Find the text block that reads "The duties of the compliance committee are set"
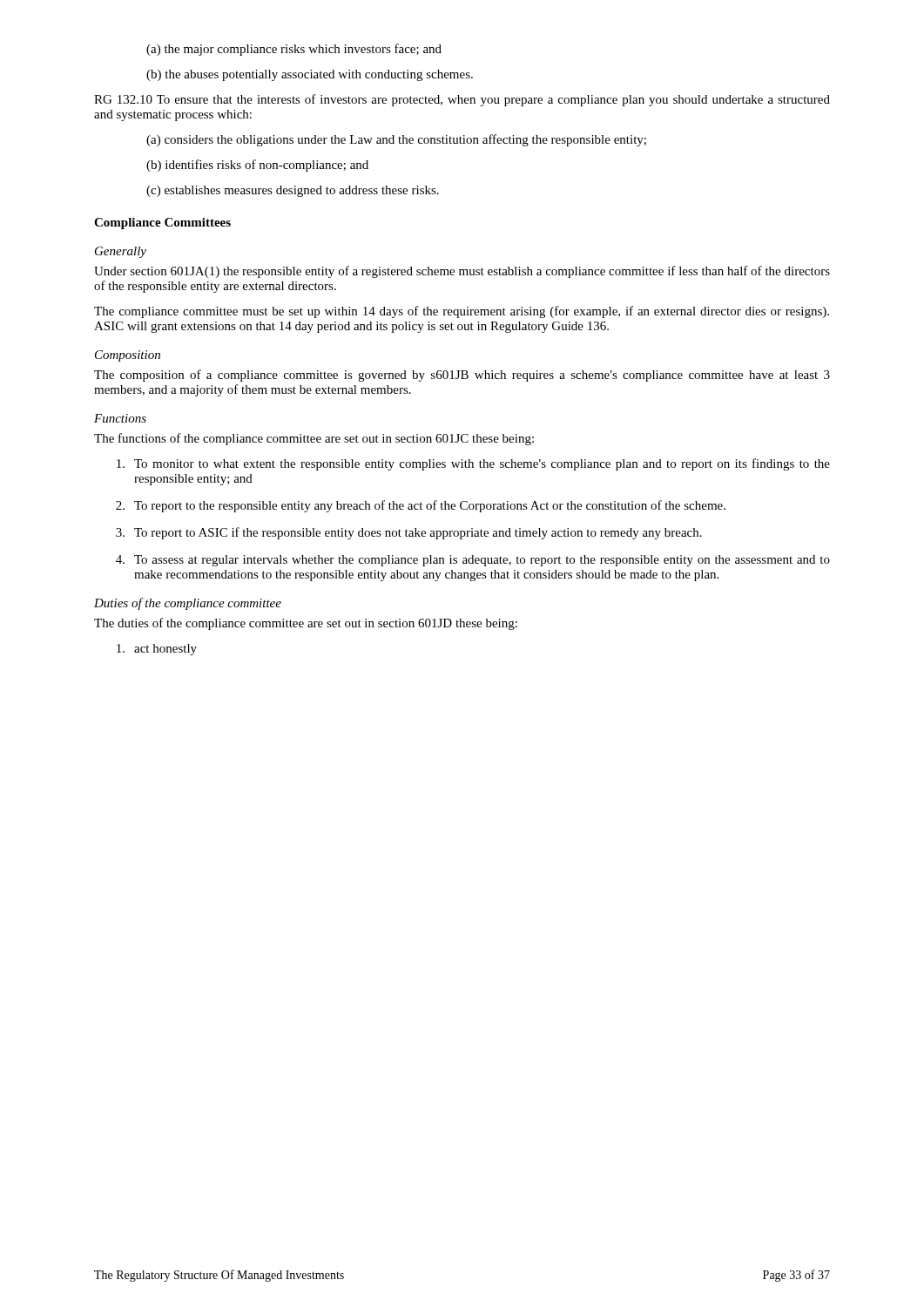The width and height of the screenshot is (924, 1307). click(x=306, y=623)
